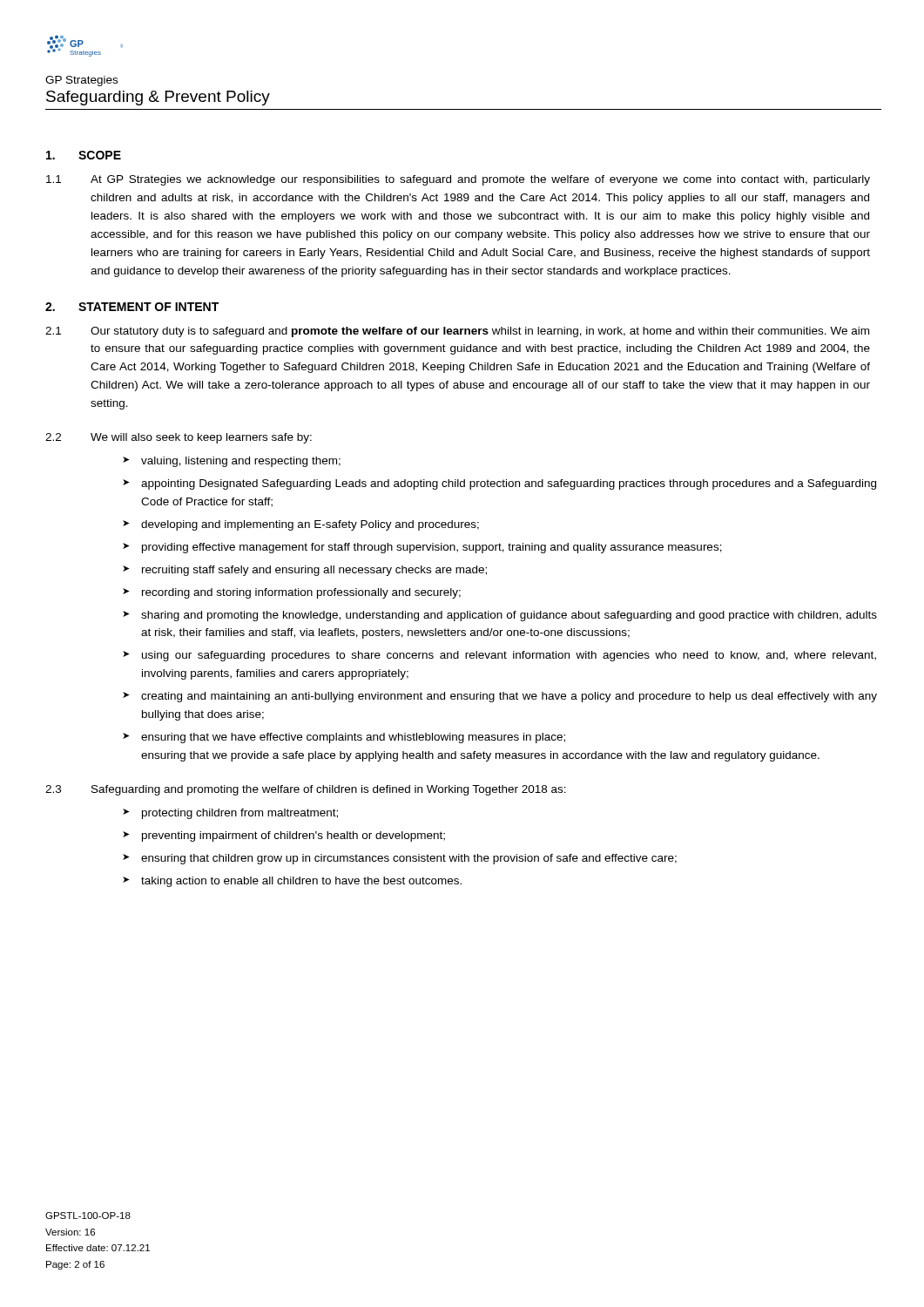Select the text block starting "3Safeguarding and promoting the welfare"
924x1307 pixels.
(458, 790)
